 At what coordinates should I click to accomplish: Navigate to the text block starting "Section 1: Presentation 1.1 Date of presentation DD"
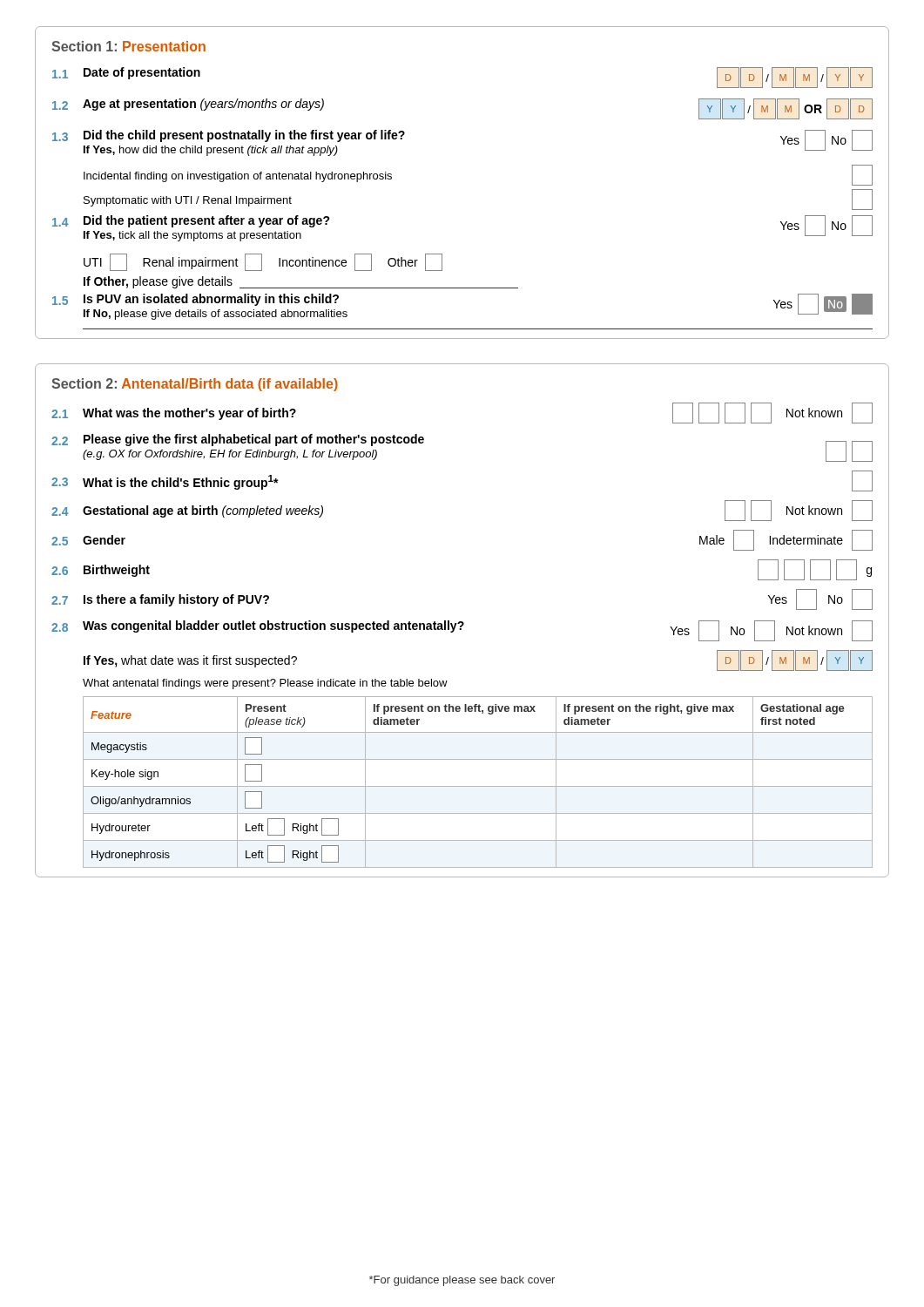pyautogui.click(x=462, y=183)
